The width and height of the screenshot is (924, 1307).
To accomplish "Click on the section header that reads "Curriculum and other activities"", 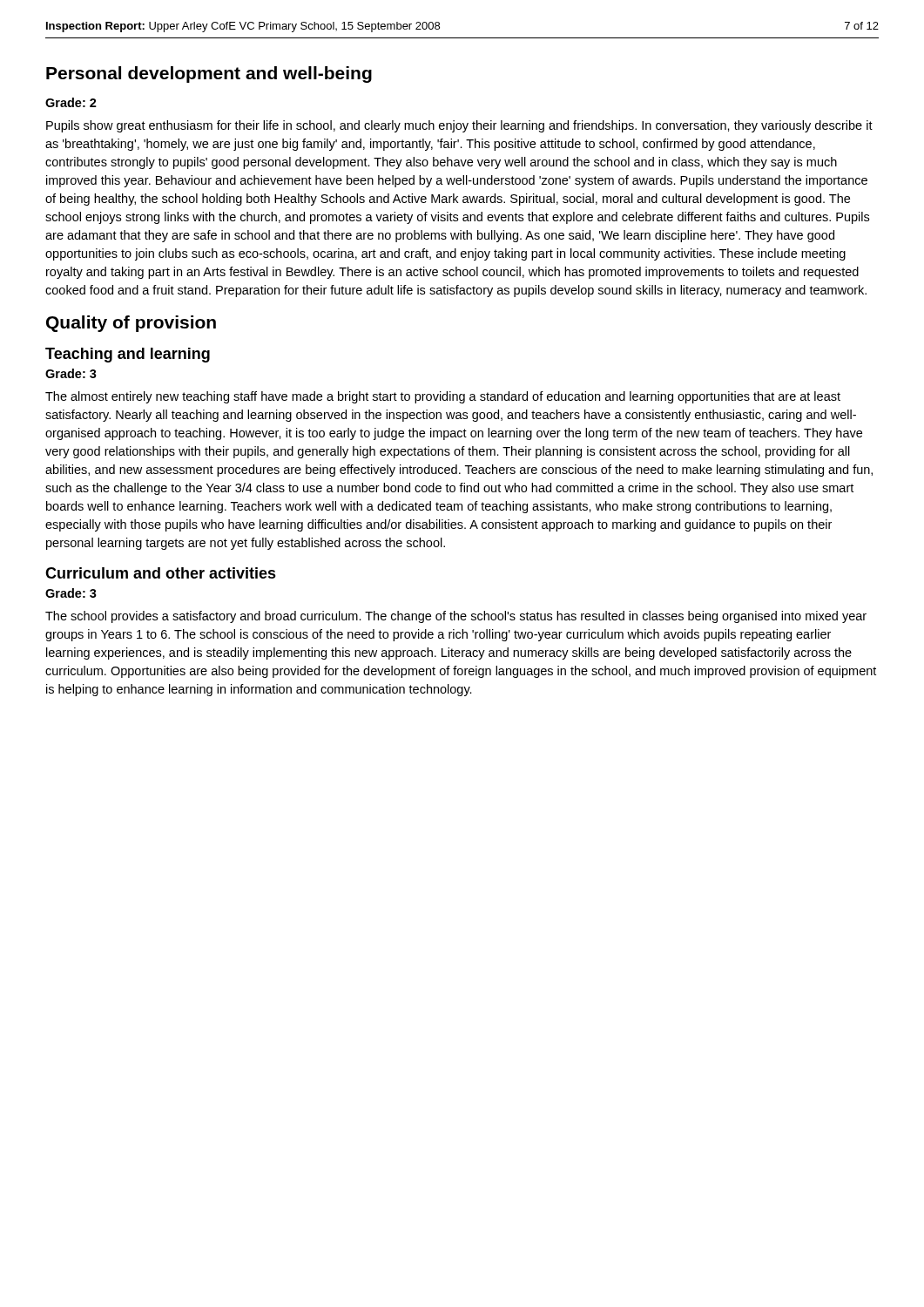I will [x=161, y=573].
